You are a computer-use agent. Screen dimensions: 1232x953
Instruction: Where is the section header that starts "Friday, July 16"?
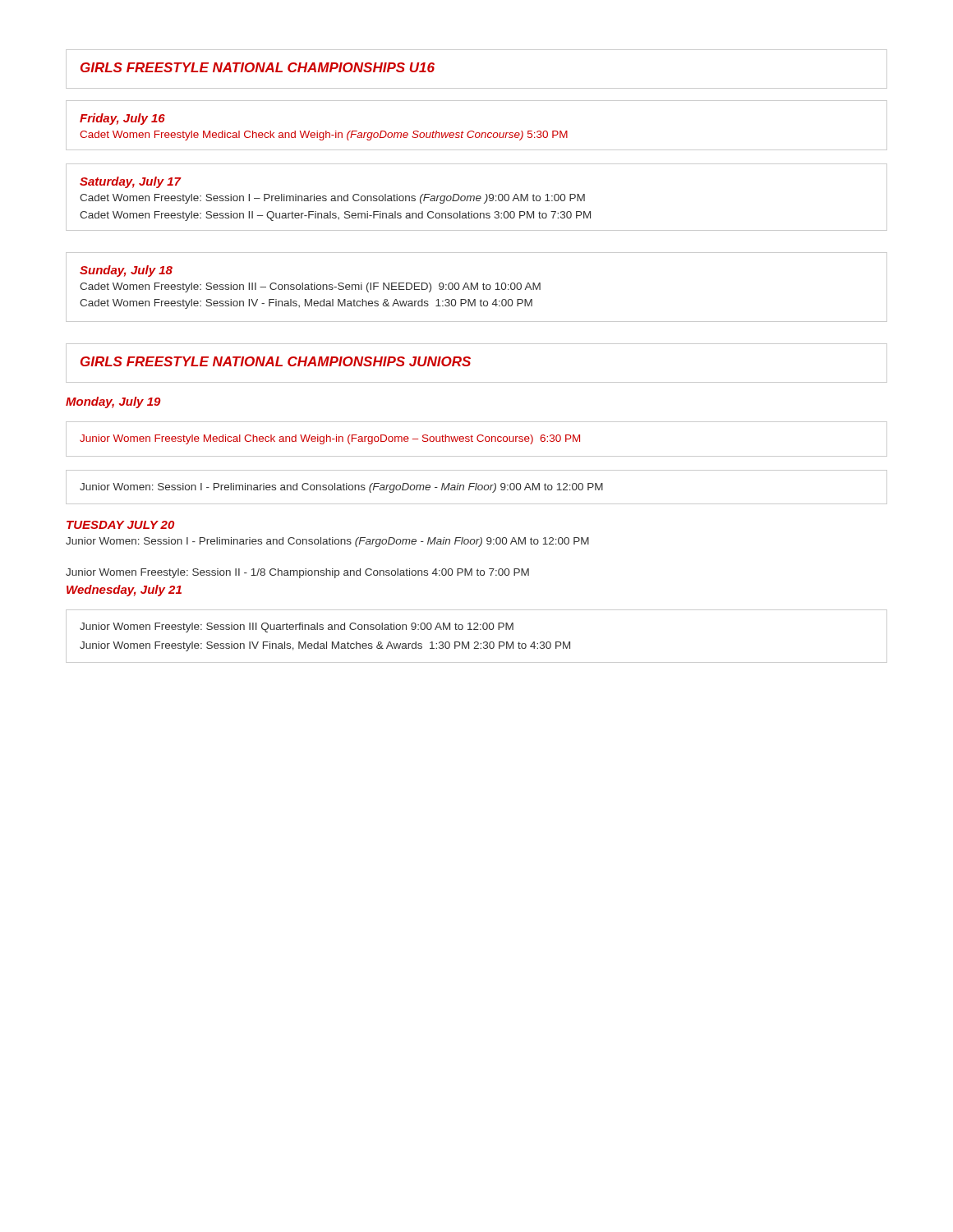coord(476,127)
